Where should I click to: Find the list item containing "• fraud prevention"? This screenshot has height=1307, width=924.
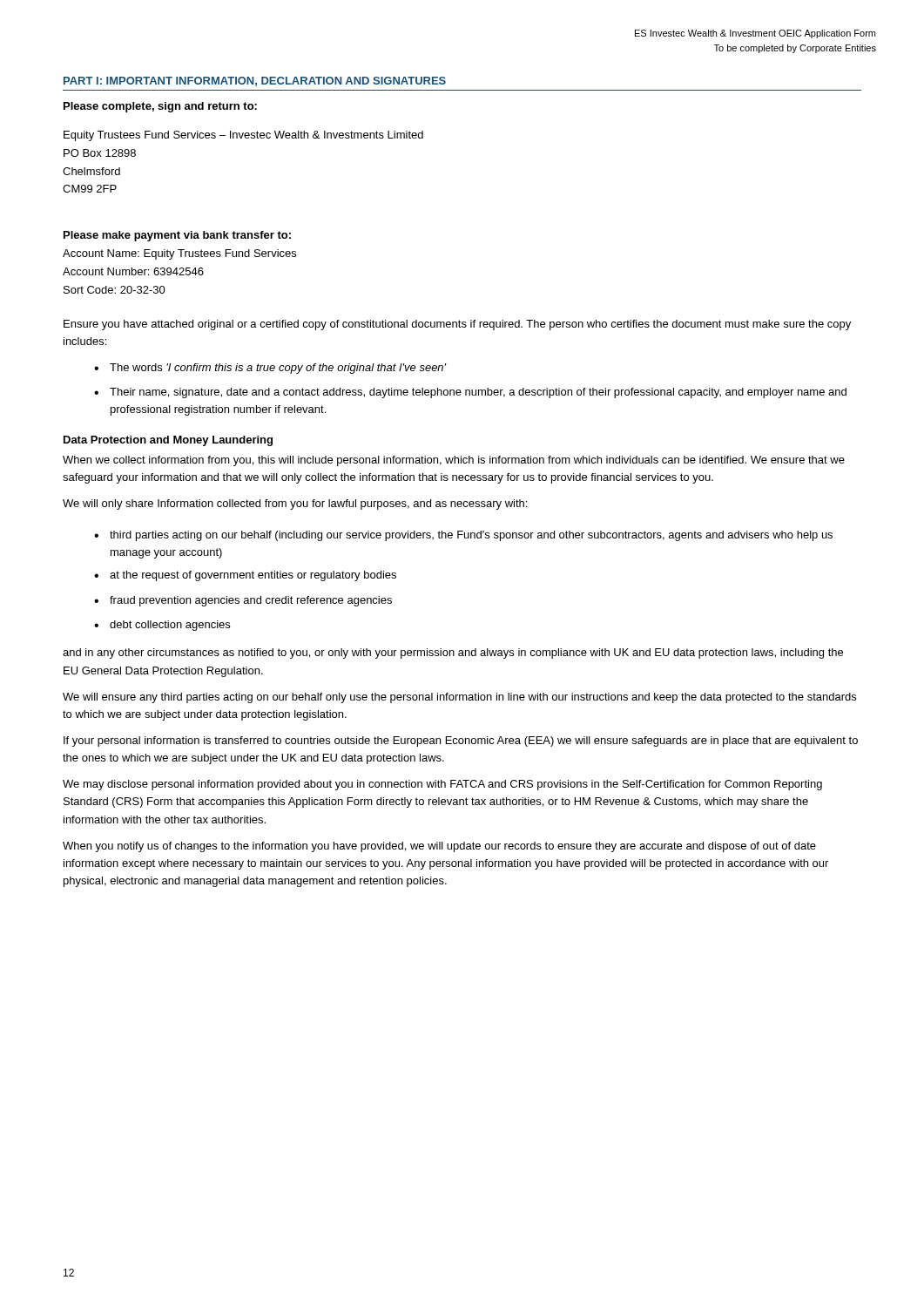[243, 601]
